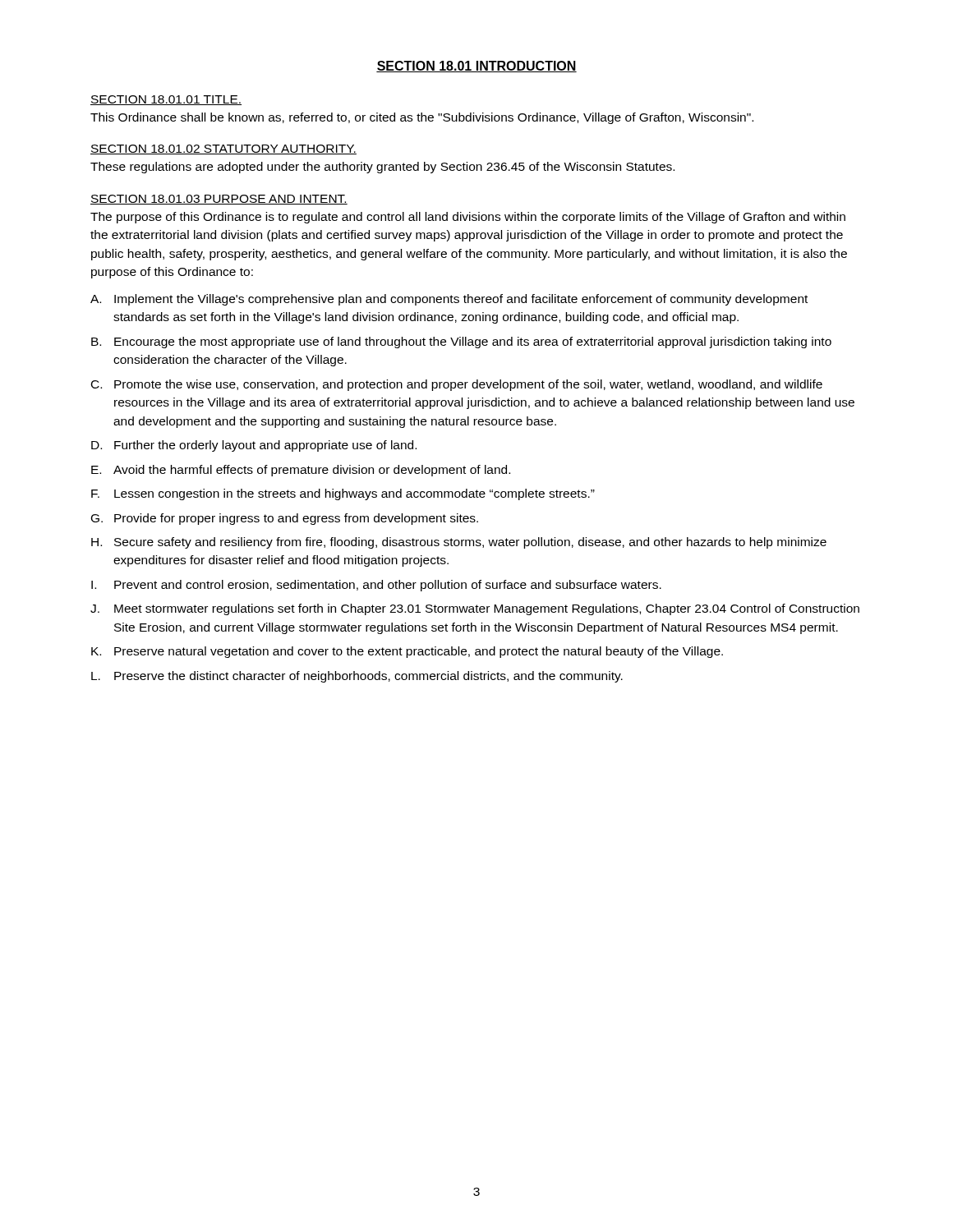The width and height of the screenshot is (953, 1232).
Task: Select the text block containing "These regulations are adopted under the authority granted"
Action: (383, 167)
